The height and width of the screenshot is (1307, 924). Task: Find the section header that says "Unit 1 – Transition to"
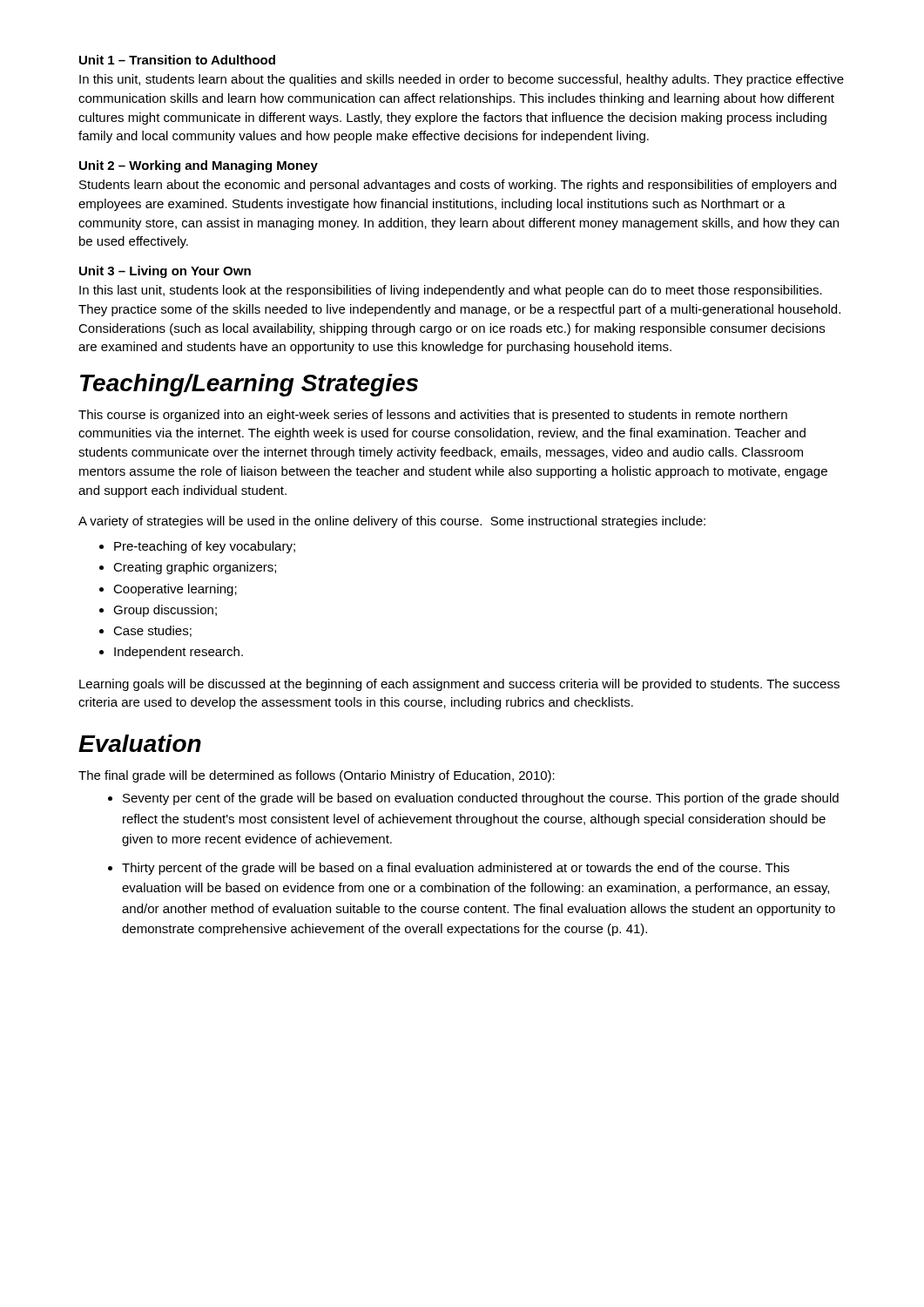coord(177,60)
